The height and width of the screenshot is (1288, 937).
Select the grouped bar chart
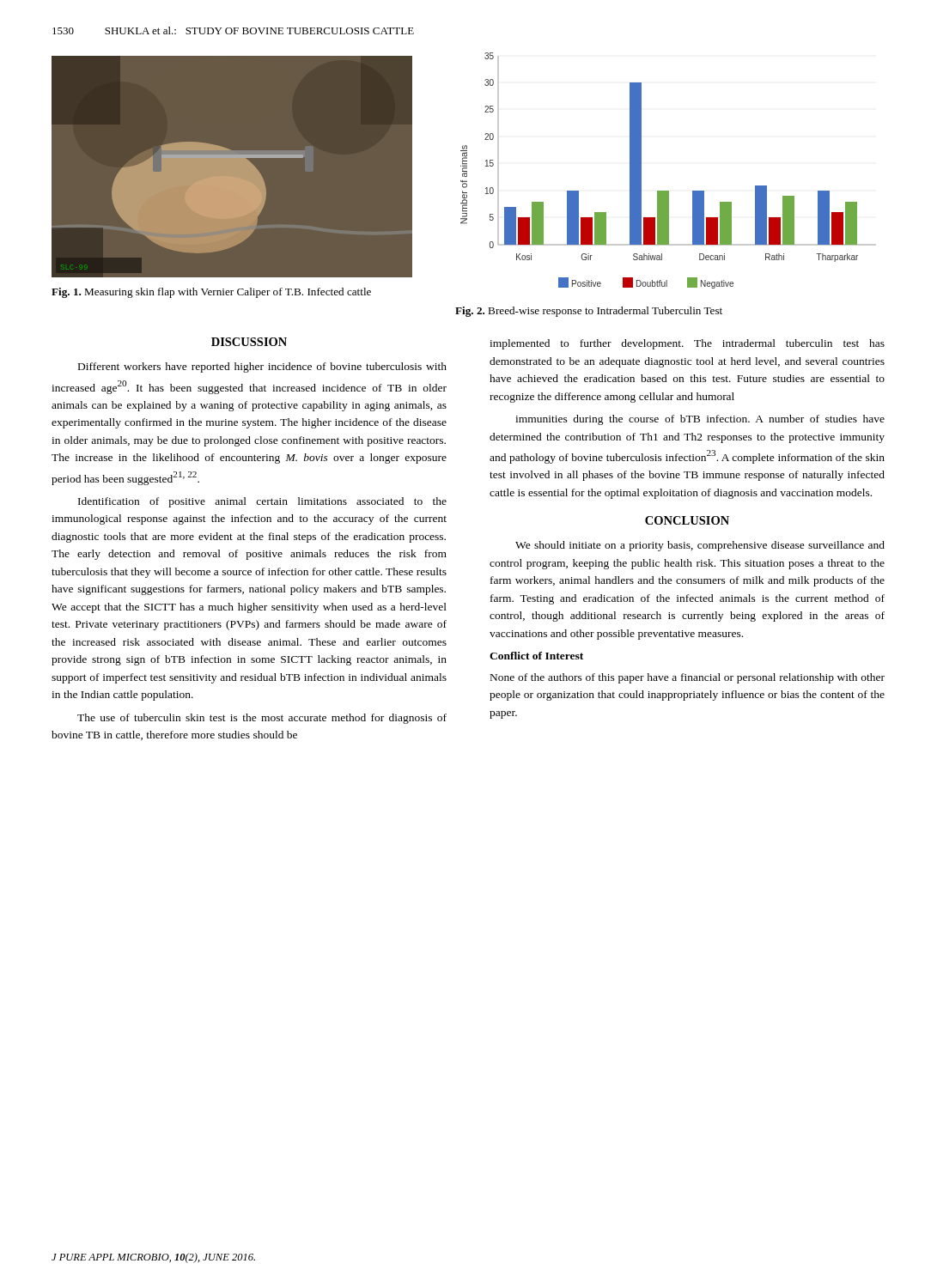[670, 172]
